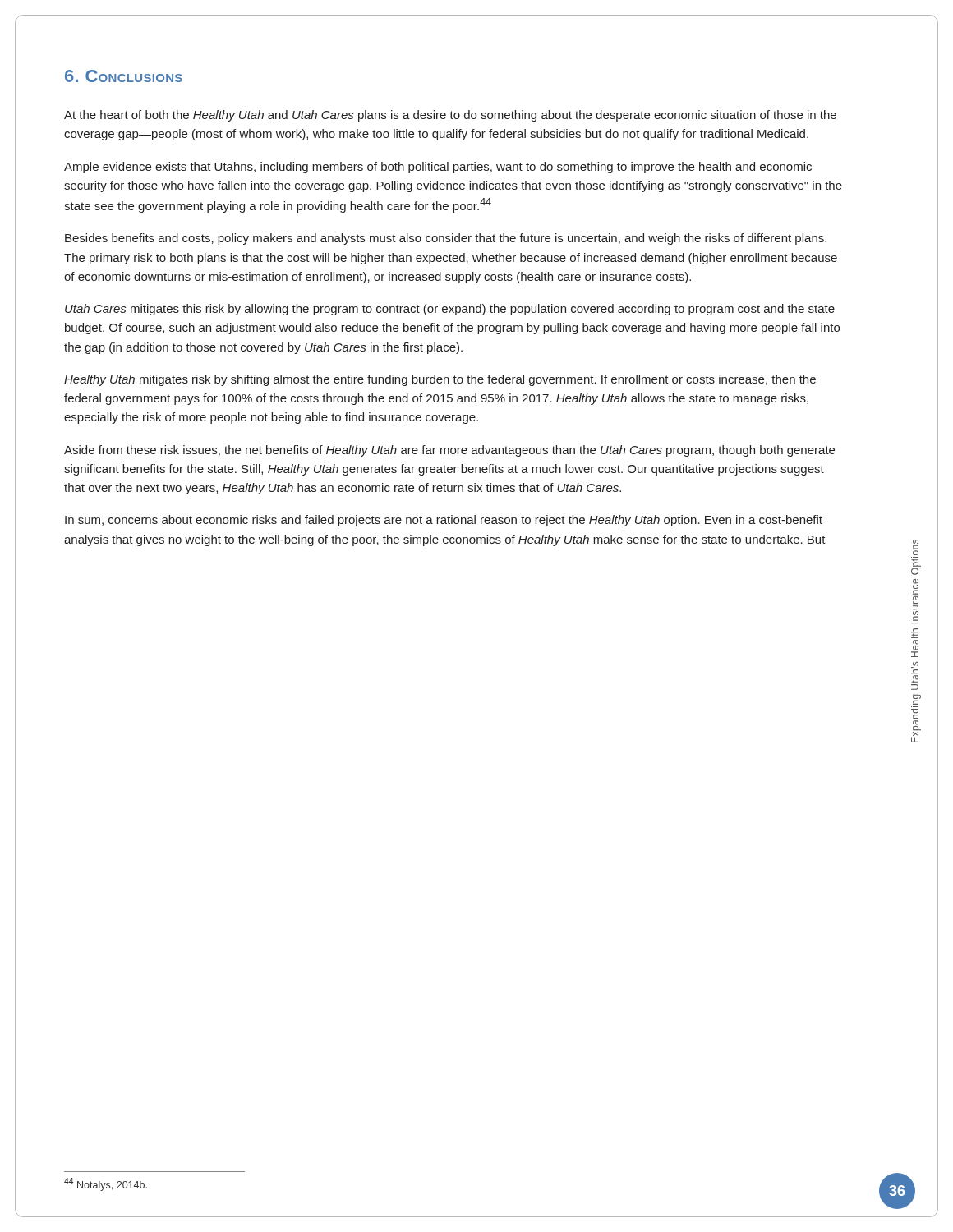This screenshot has height=1232, width=953.
Task: Locate the text "6. Conclusions"
Action: pos(123,76)
